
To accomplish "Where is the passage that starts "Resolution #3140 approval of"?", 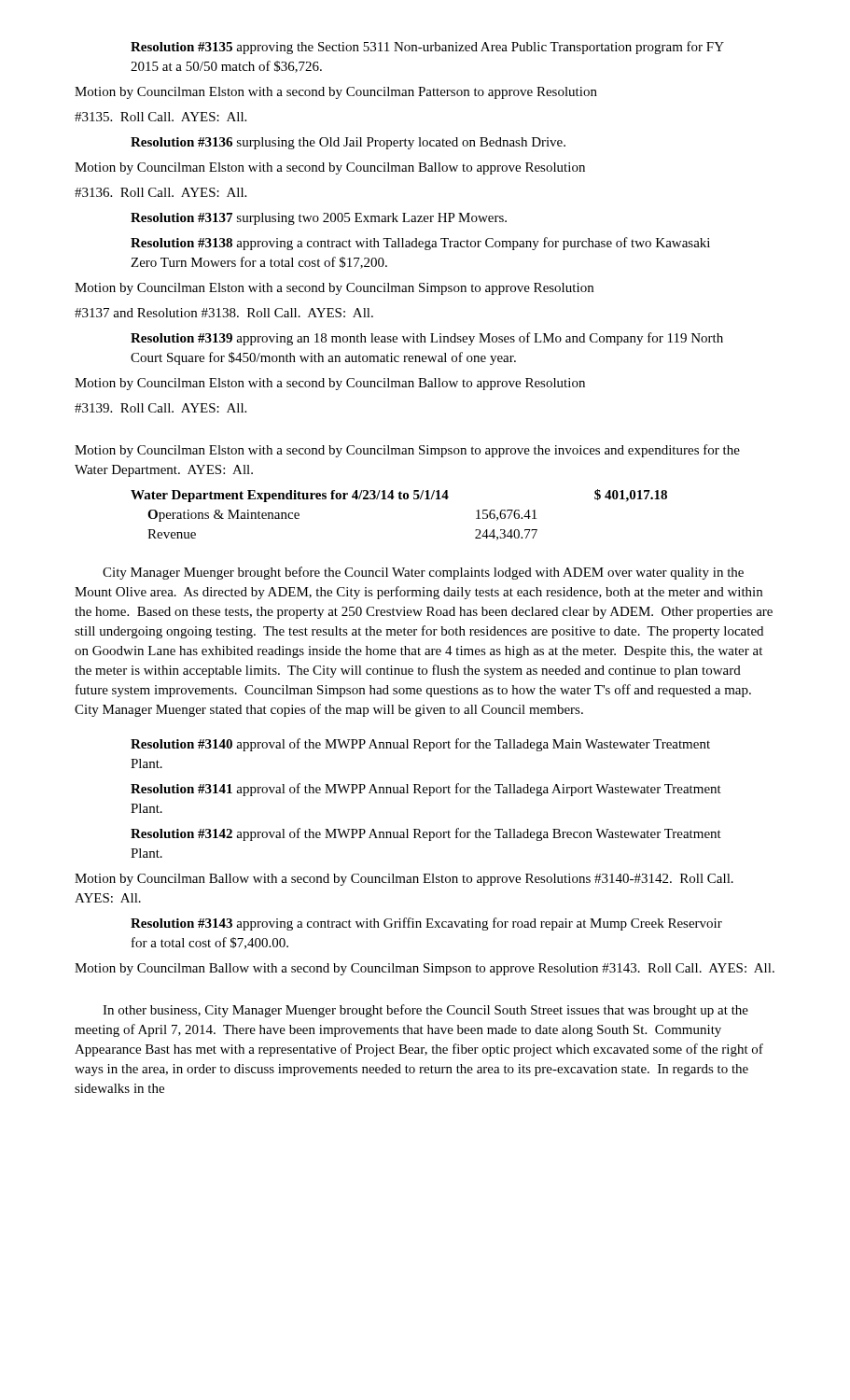I will 434,754.
